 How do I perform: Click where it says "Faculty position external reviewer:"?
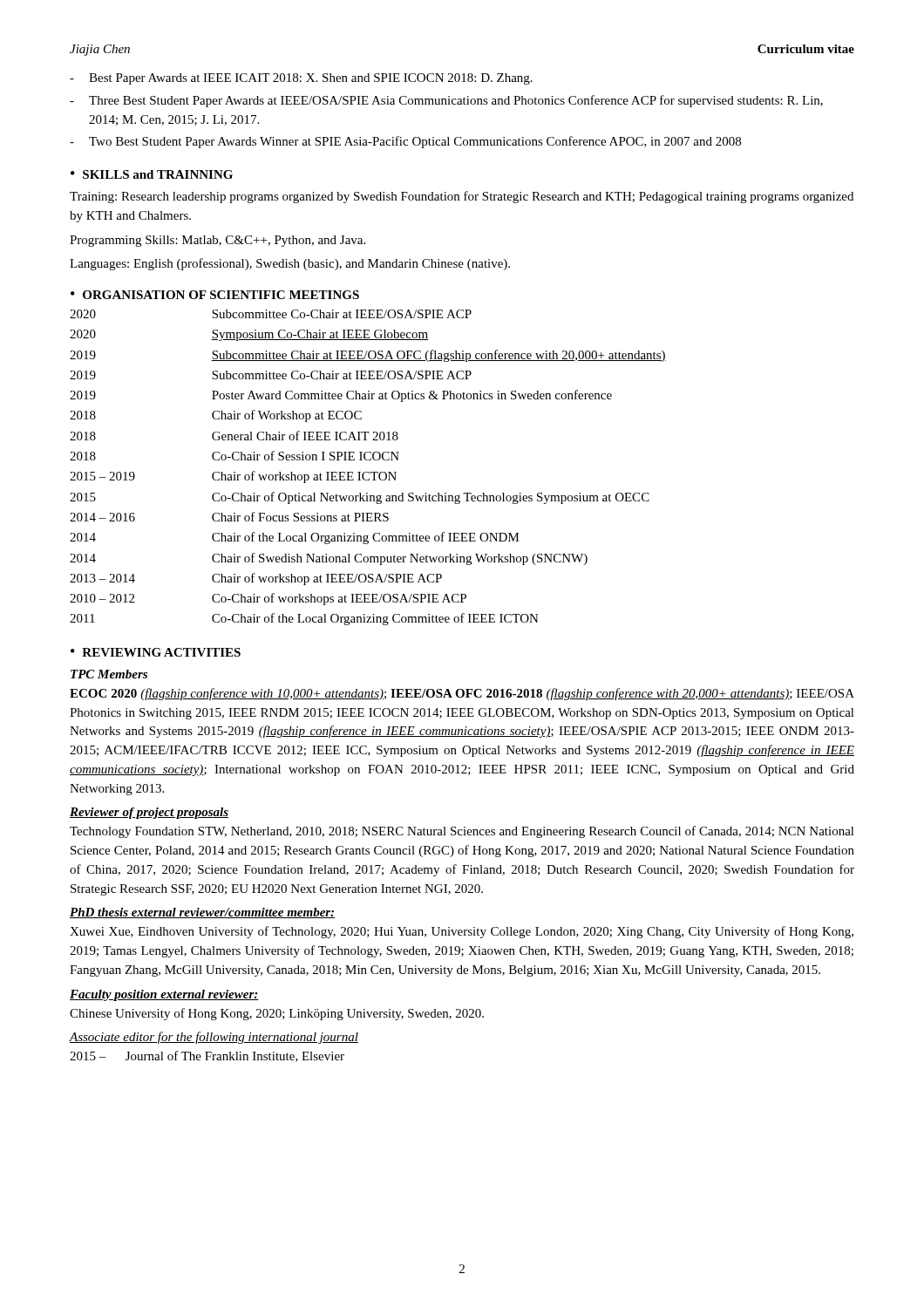pos(164,994)
